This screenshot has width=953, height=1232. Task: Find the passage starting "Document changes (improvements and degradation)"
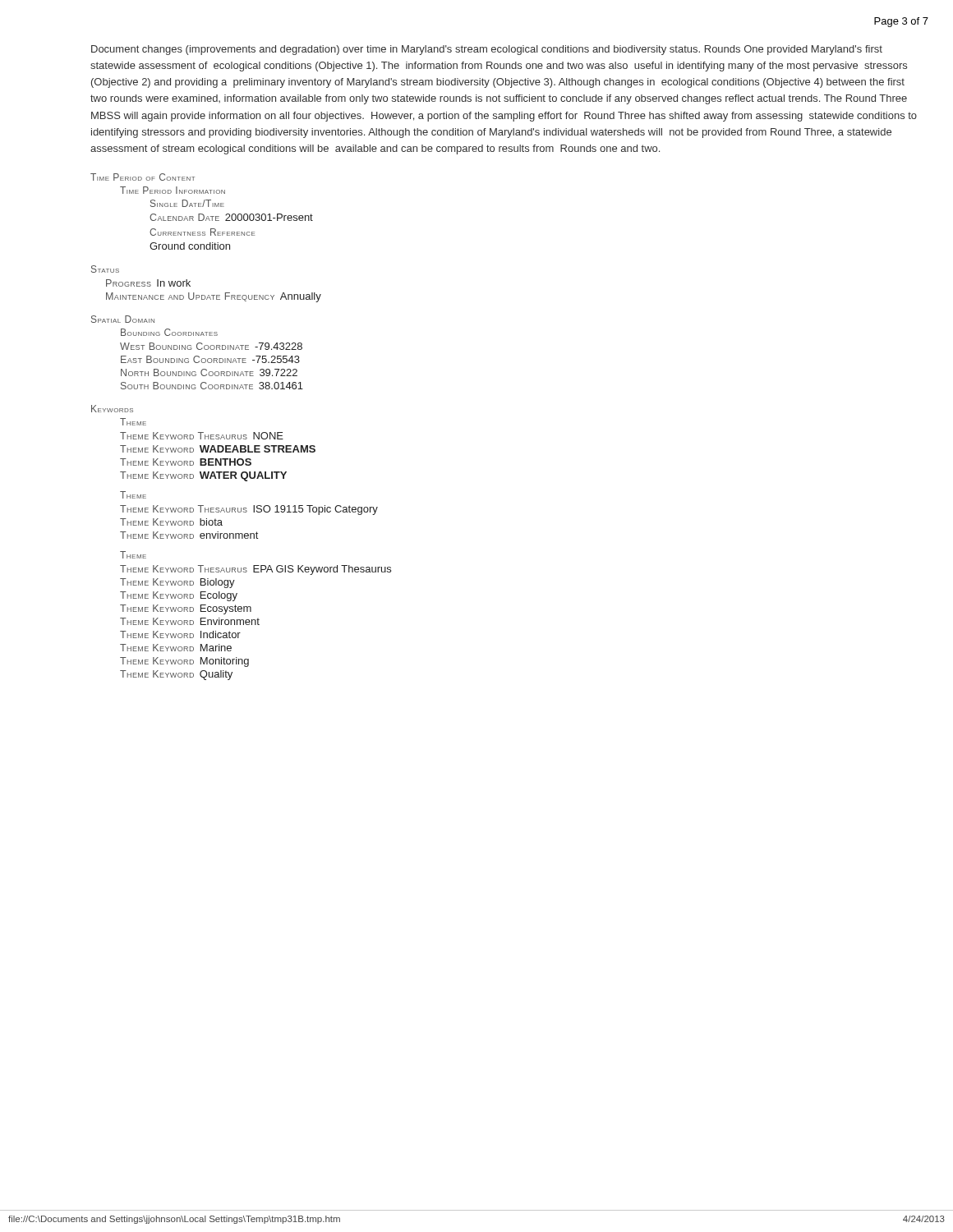504,98
